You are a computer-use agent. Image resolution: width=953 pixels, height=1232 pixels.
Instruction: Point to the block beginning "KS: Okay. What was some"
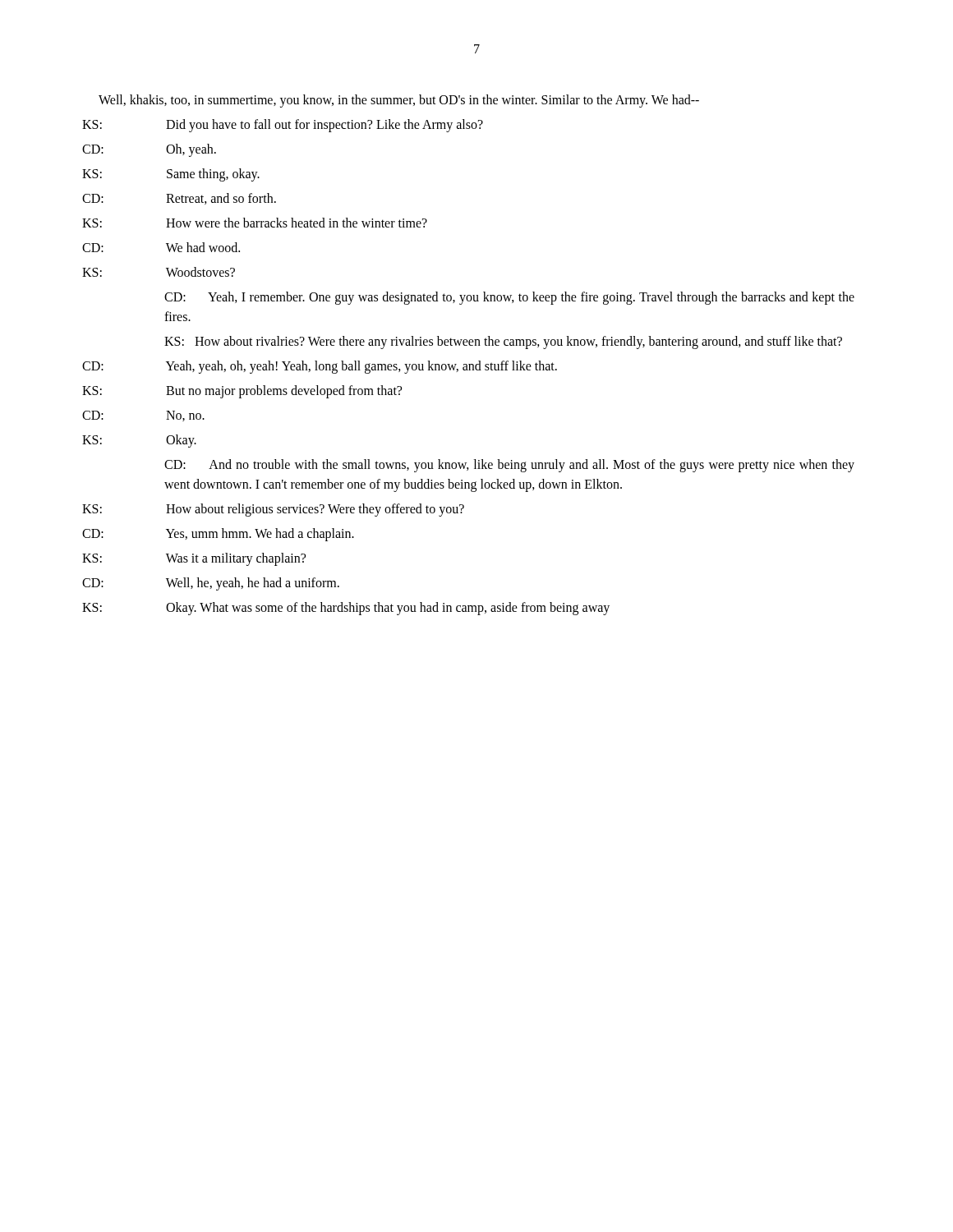(x=354, y=608)
